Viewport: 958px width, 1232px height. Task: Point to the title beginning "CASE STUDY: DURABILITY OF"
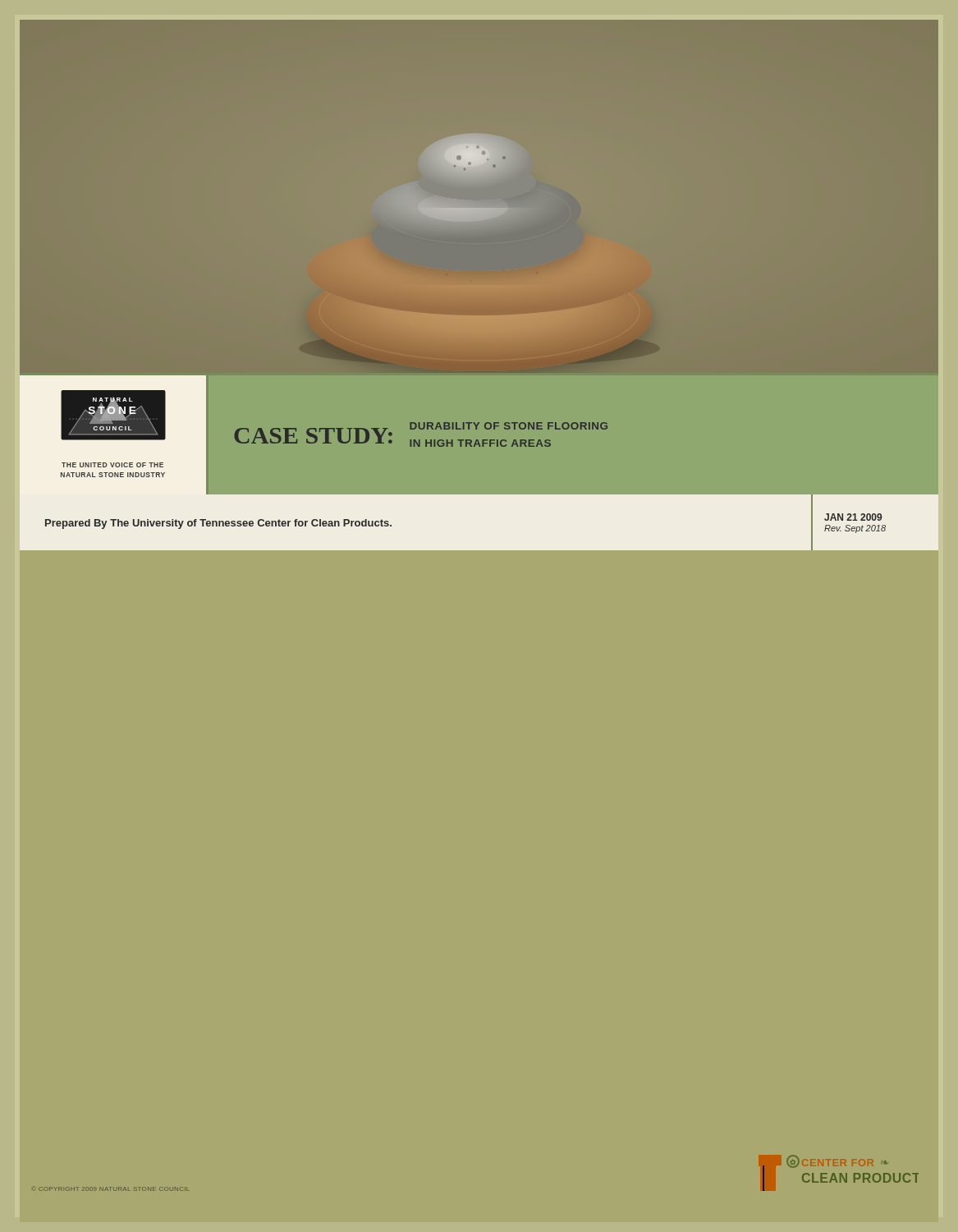(421, 435)
